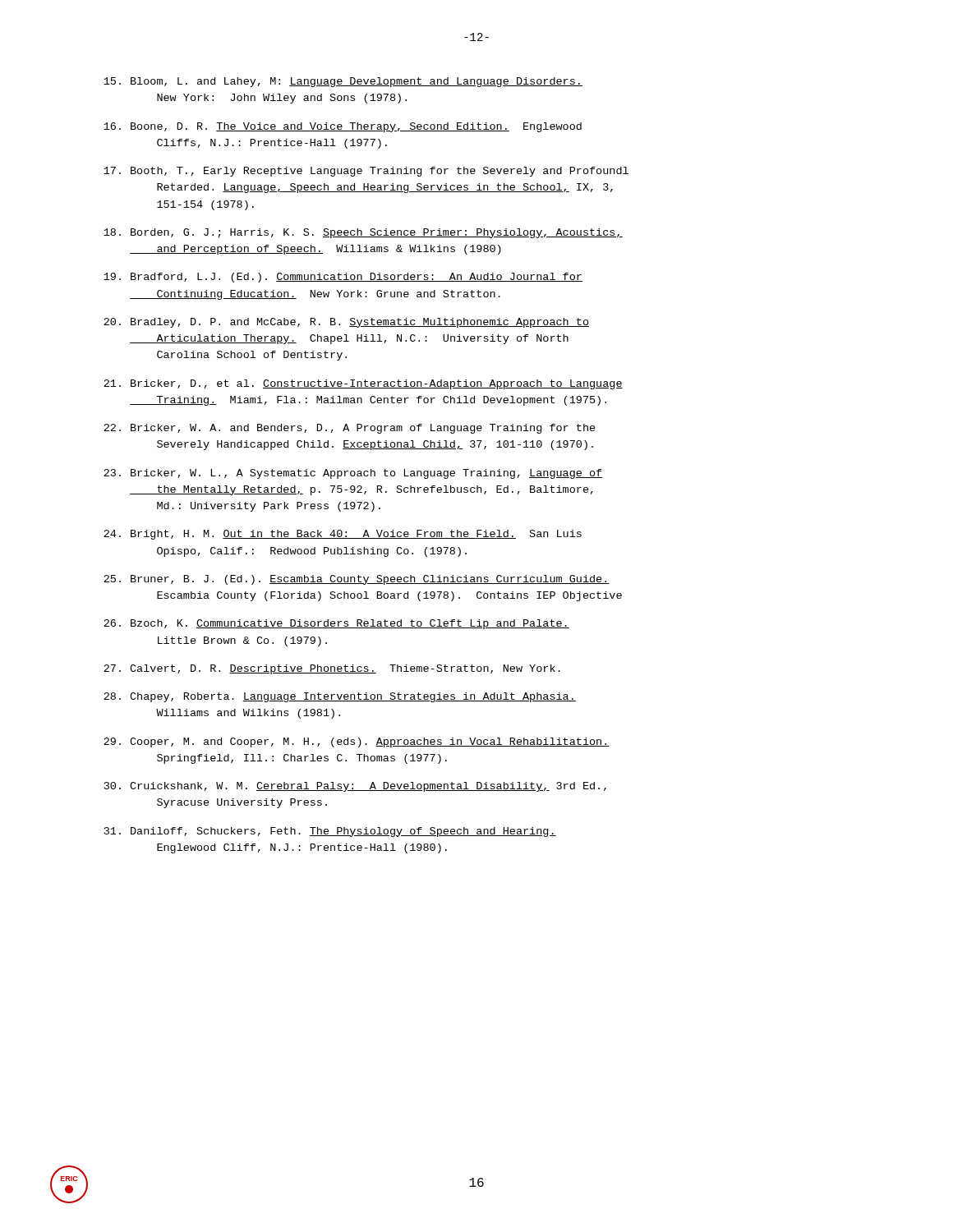The height and width of the screenshot is (1232, 953).
Task: Point to the element starting "20. Bradley, D. P. and"
Action: [x=485, y=339]
